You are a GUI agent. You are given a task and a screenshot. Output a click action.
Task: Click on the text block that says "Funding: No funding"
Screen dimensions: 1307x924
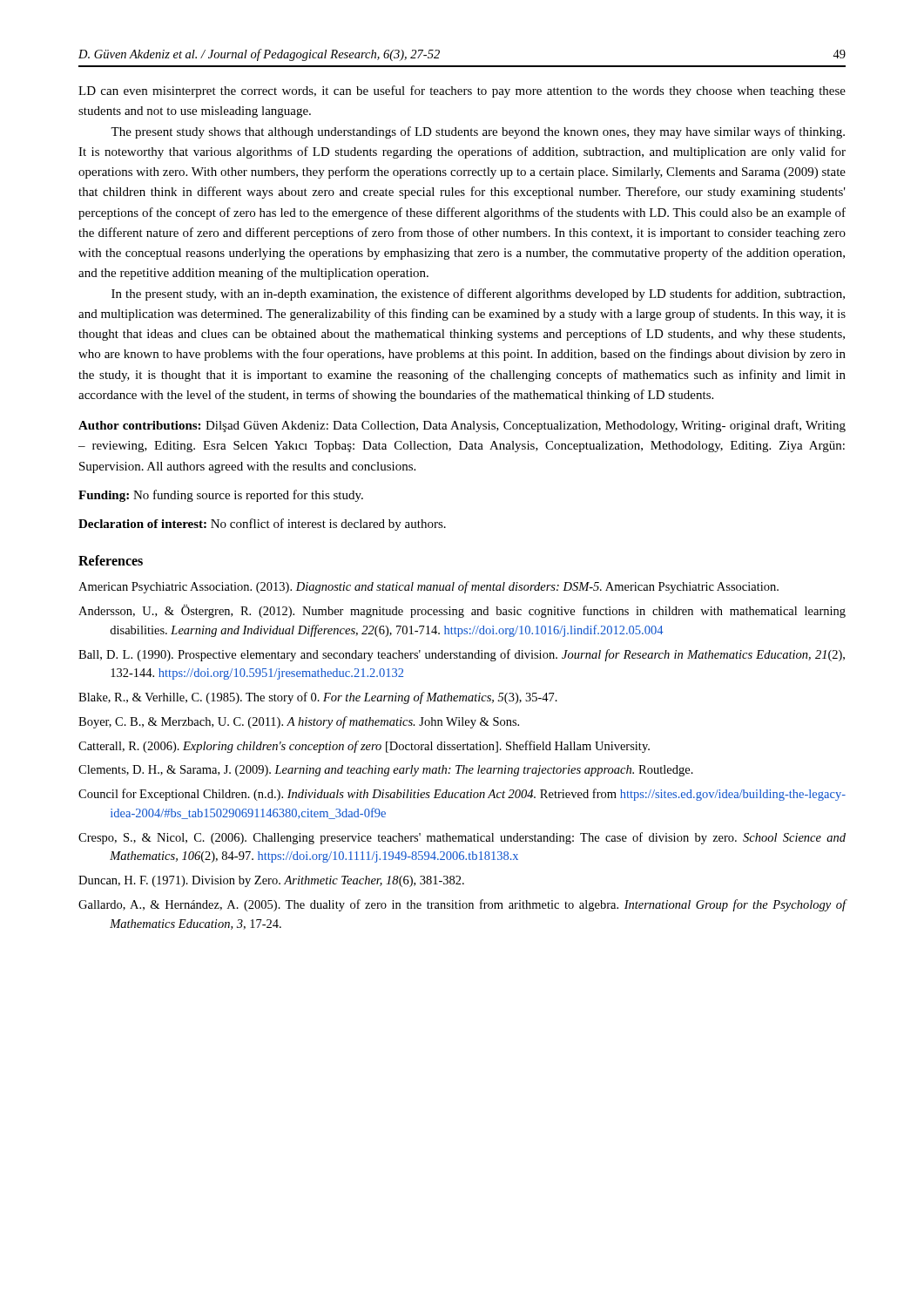coord(221,495)
